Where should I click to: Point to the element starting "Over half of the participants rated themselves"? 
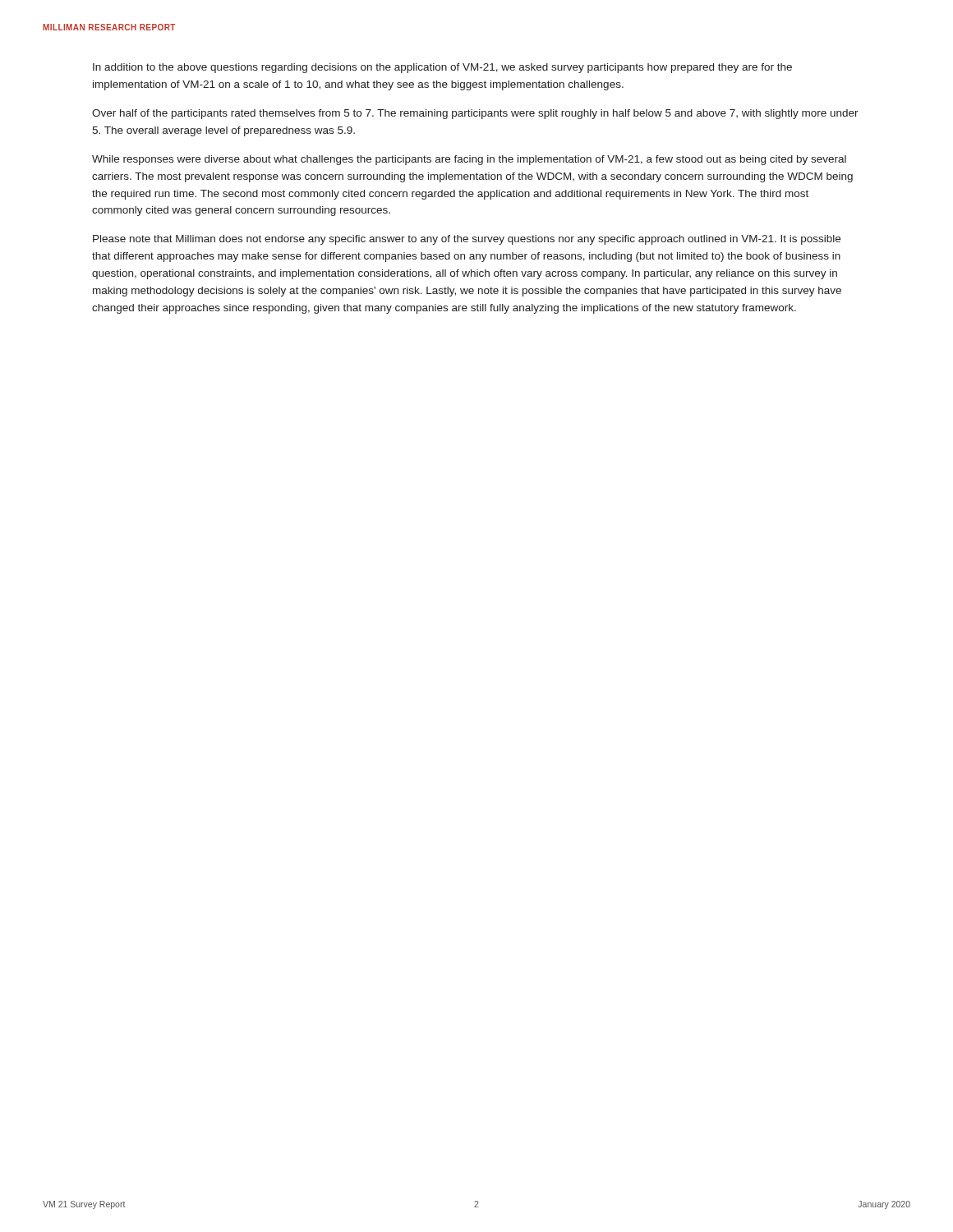(475, 121)
